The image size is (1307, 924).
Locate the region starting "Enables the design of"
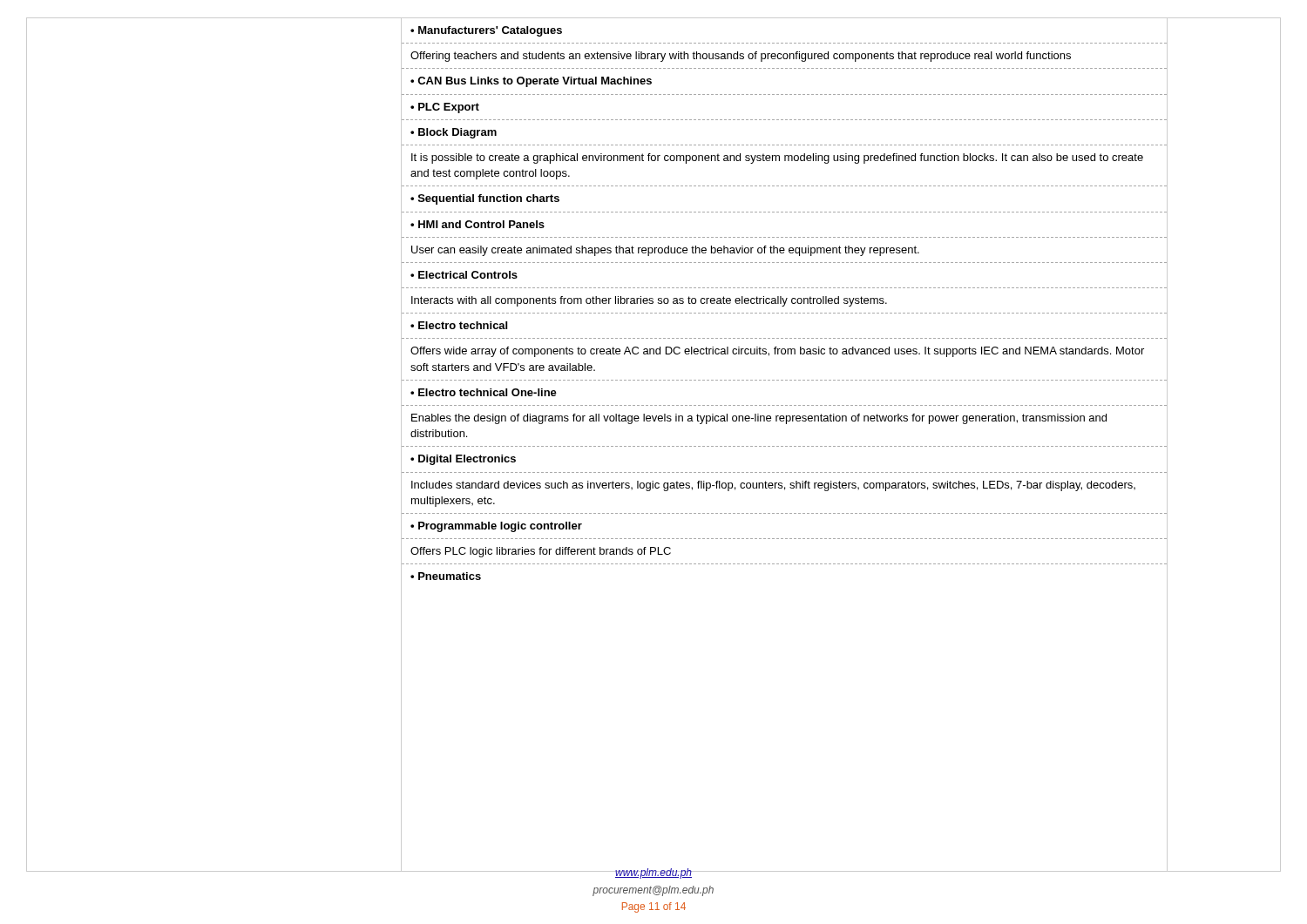pos(759,426)
